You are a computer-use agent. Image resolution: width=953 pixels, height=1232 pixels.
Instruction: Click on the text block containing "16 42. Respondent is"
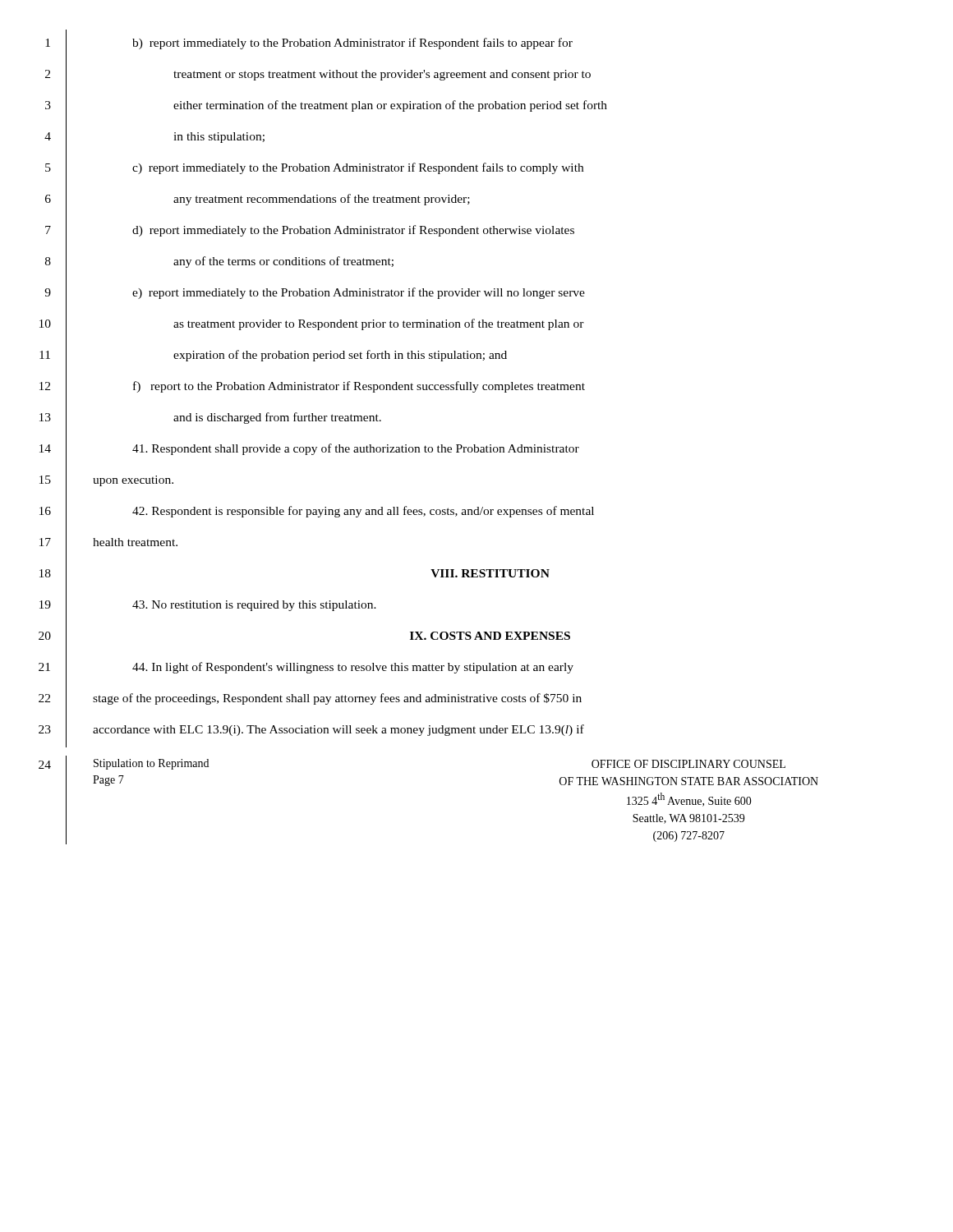coord(476,513)
